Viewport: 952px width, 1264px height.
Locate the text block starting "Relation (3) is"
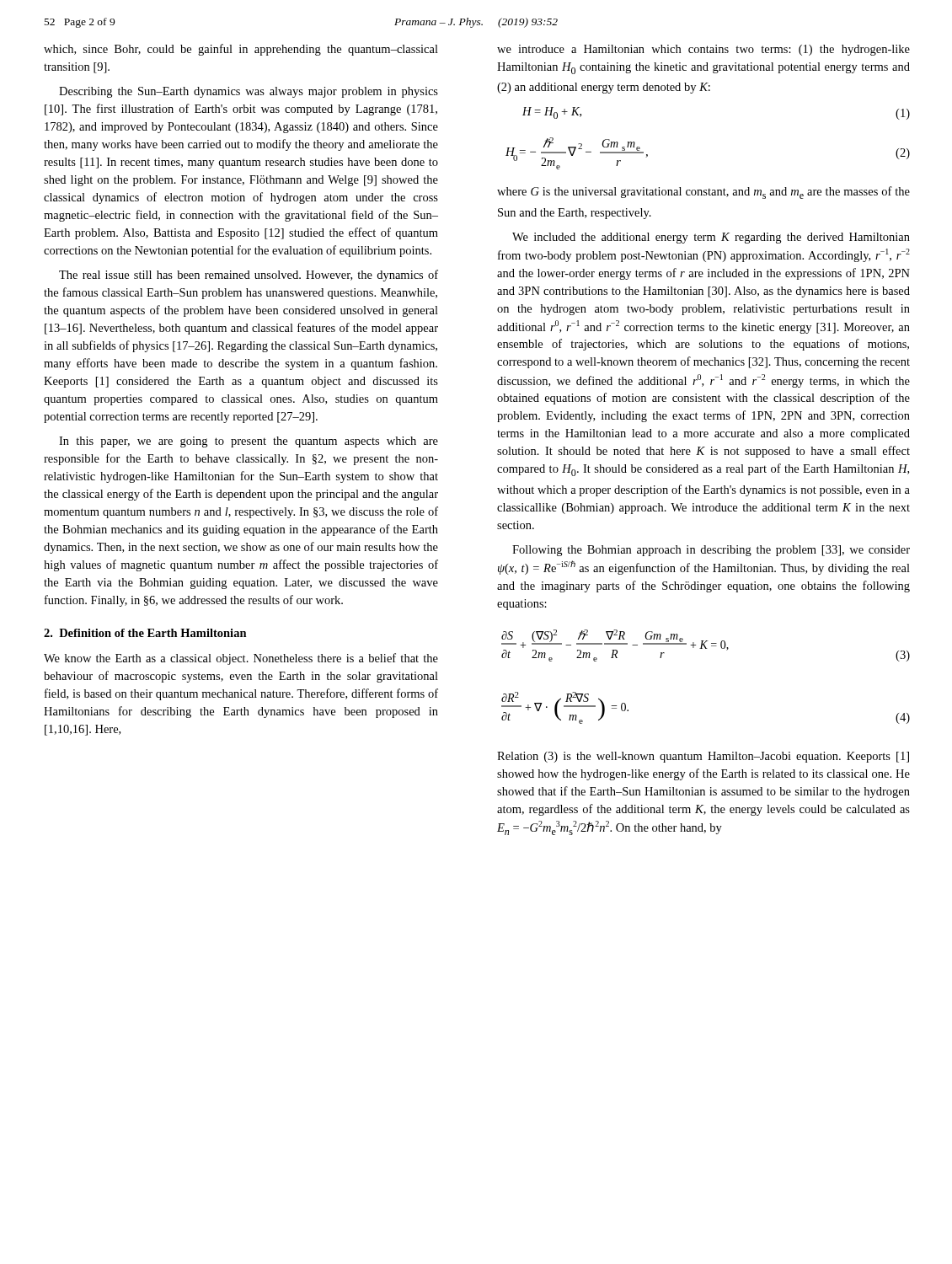pyautogui.click(x=703, y=793)
